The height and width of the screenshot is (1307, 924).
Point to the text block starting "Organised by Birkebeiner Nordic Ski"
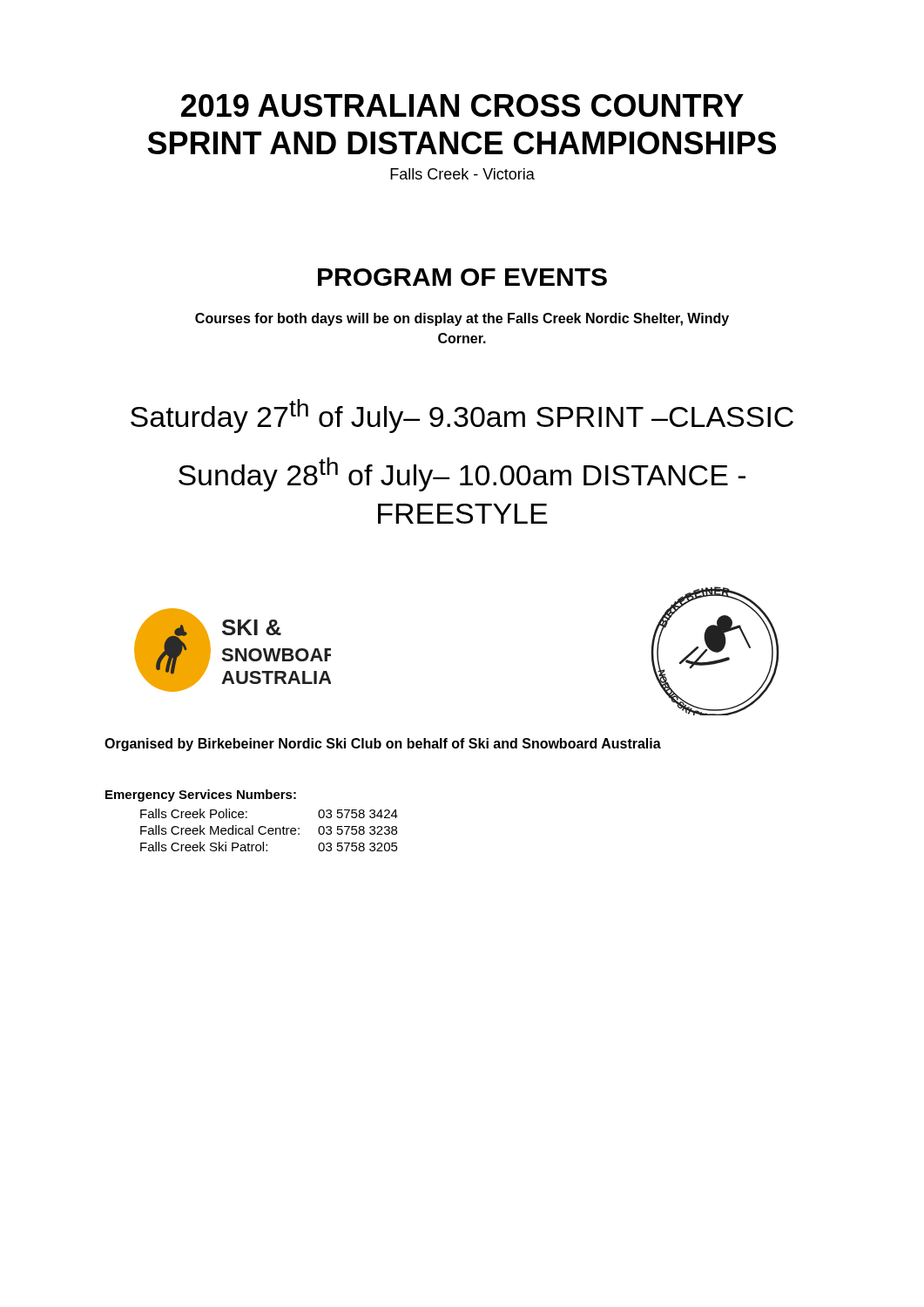(x=383, y=744)
